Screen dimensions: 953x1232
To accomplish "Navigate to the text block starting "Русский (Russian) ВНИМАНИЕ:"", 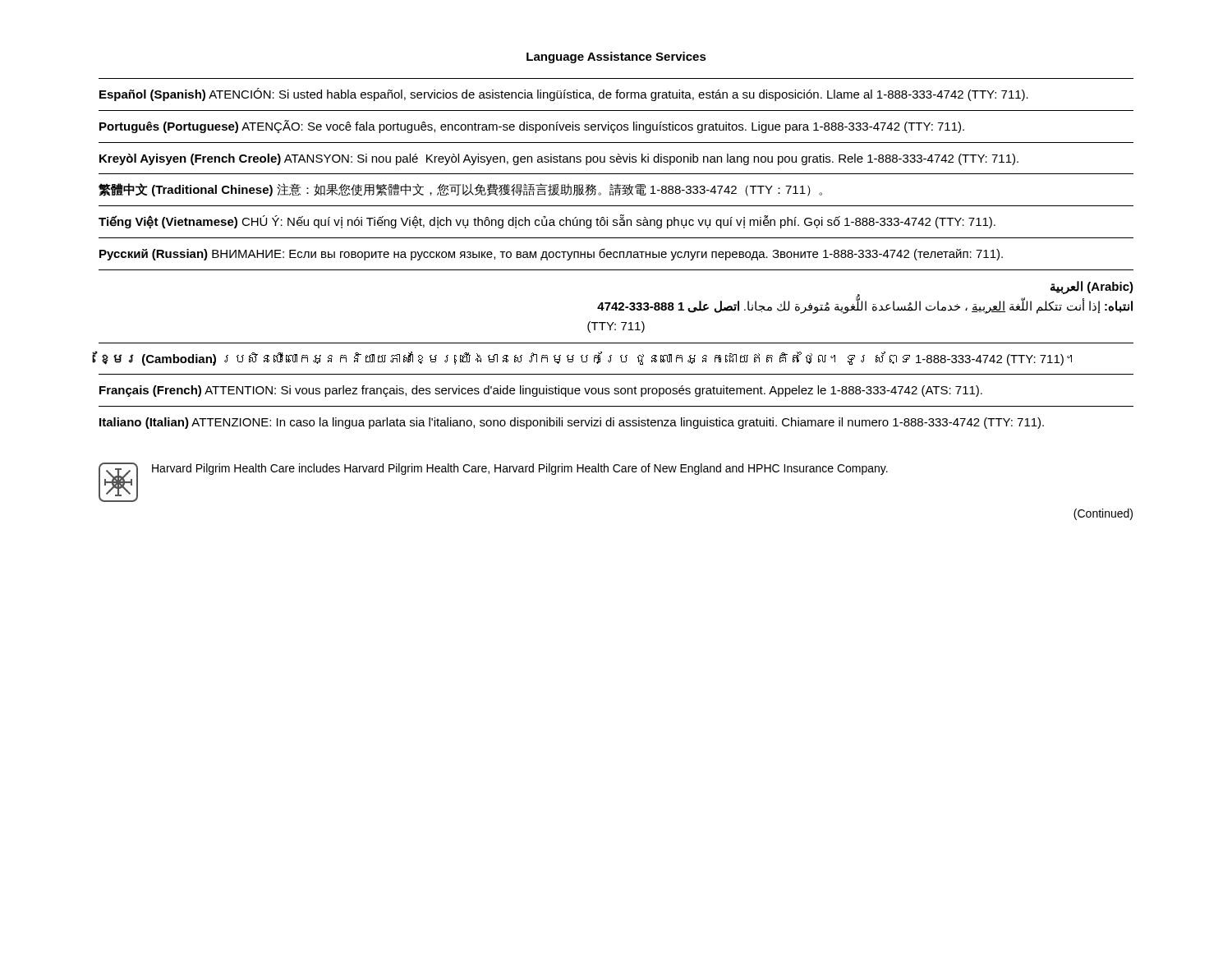I will pyautogui.click(x=551, y=253).
